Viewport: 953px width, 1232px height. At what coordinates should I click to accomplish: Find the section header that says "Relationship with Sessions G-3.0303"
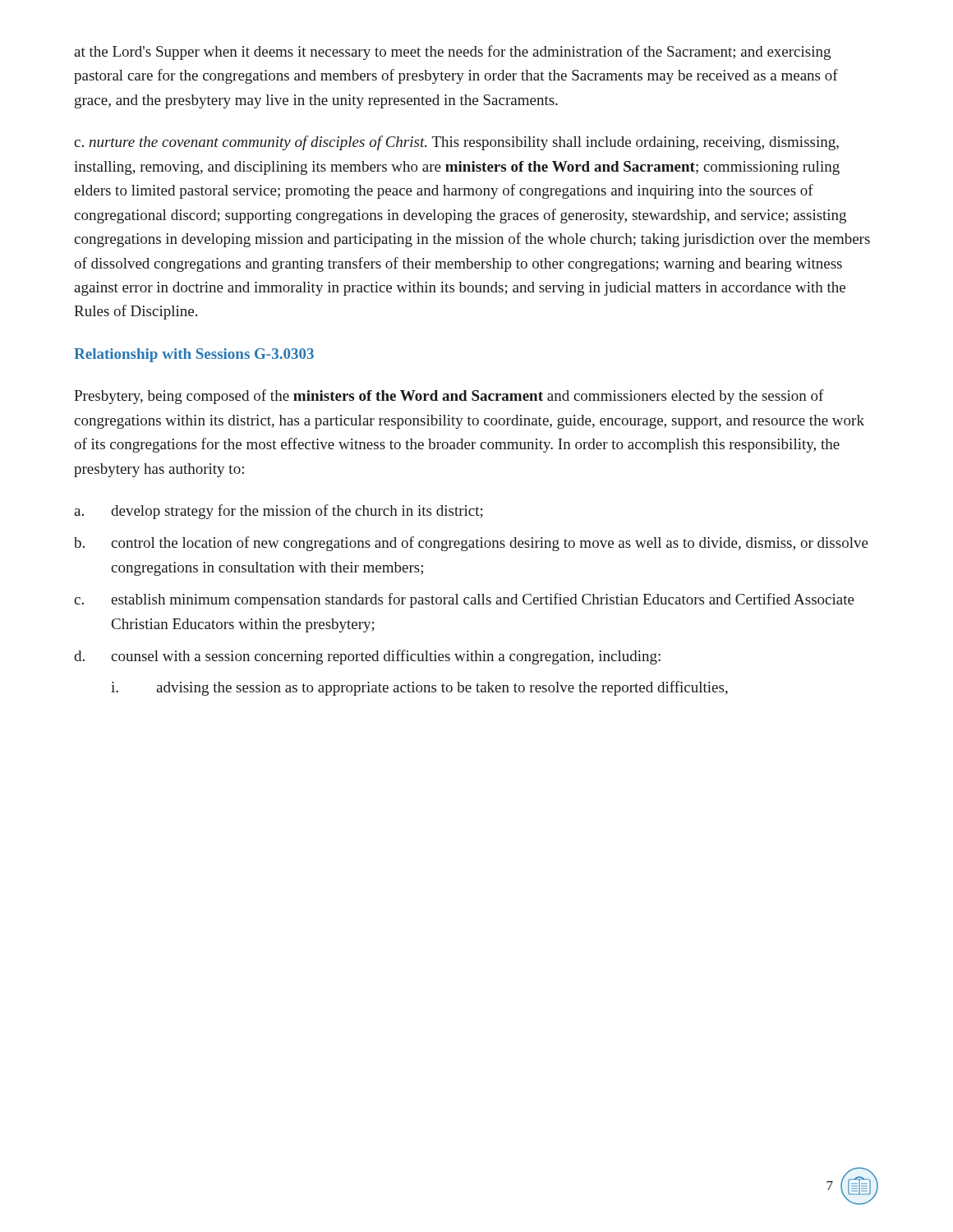[194, 353]
